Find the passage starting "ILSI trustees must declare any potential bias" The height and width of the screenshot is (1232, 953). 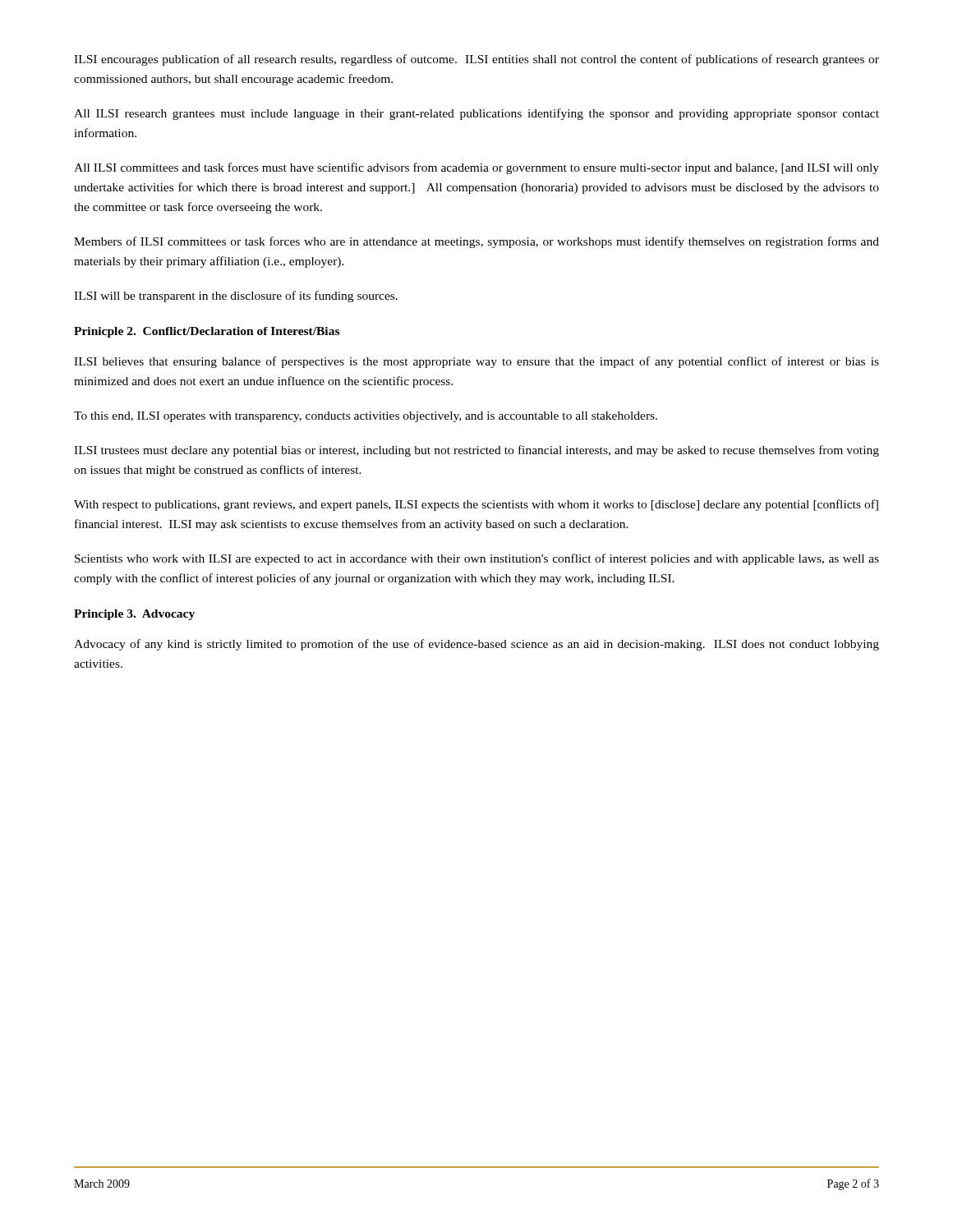(476, 460)
